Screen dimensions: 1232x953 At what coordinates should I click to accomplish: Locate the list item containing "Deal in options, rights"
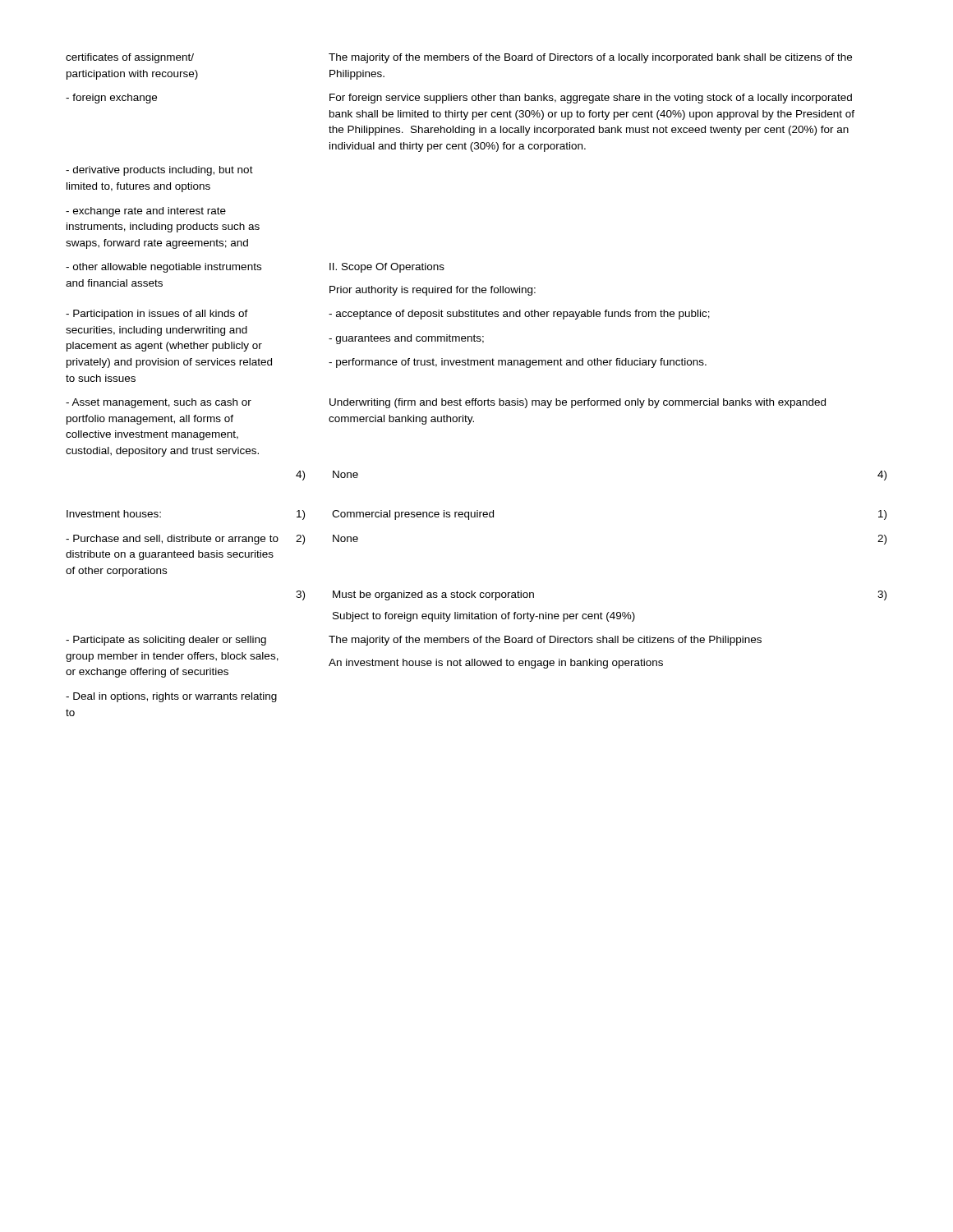coord(171,704)
